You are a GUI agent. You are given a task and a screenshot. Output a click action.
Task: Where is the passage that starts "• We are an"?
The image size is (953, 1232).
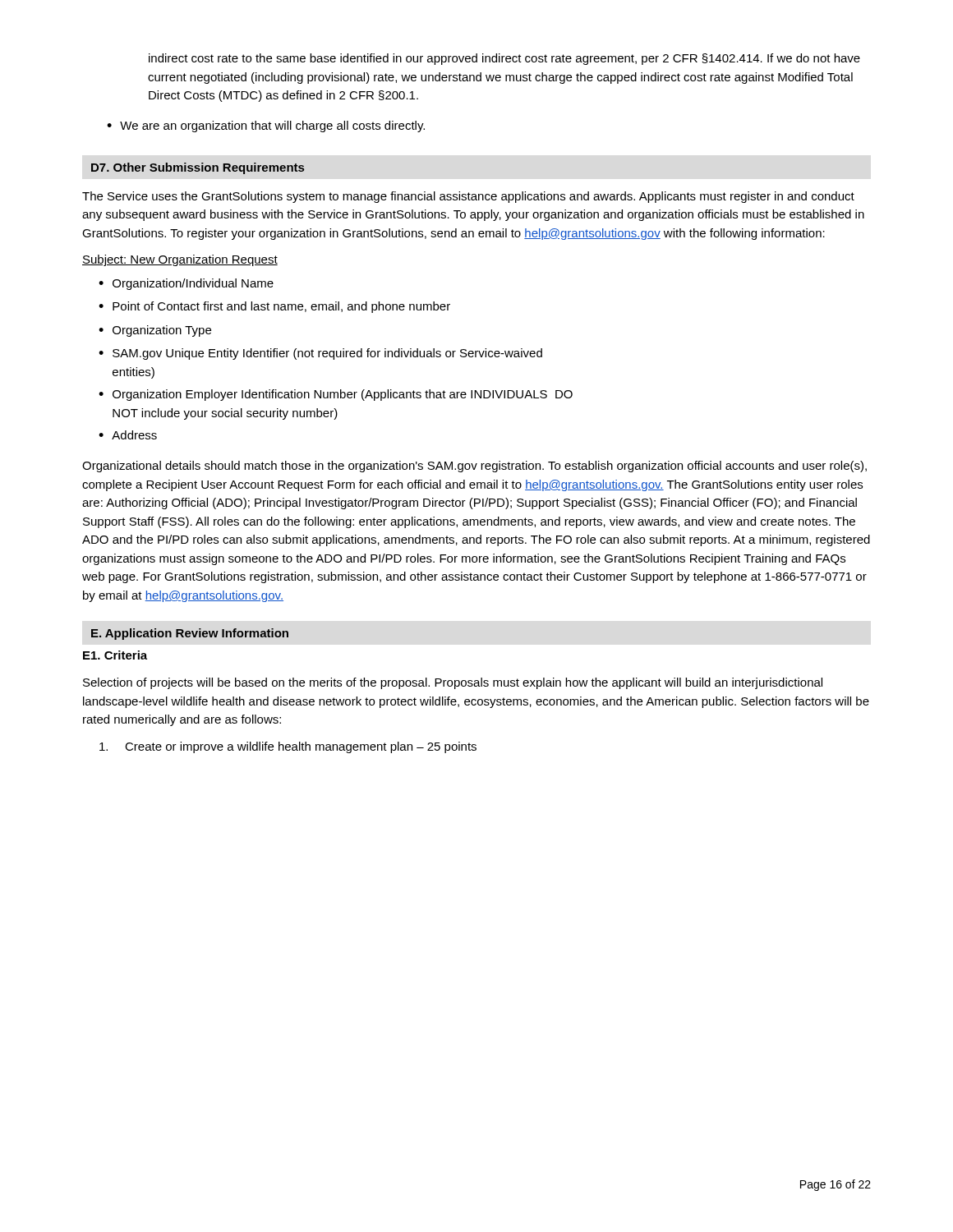click(x=266, y=126)
